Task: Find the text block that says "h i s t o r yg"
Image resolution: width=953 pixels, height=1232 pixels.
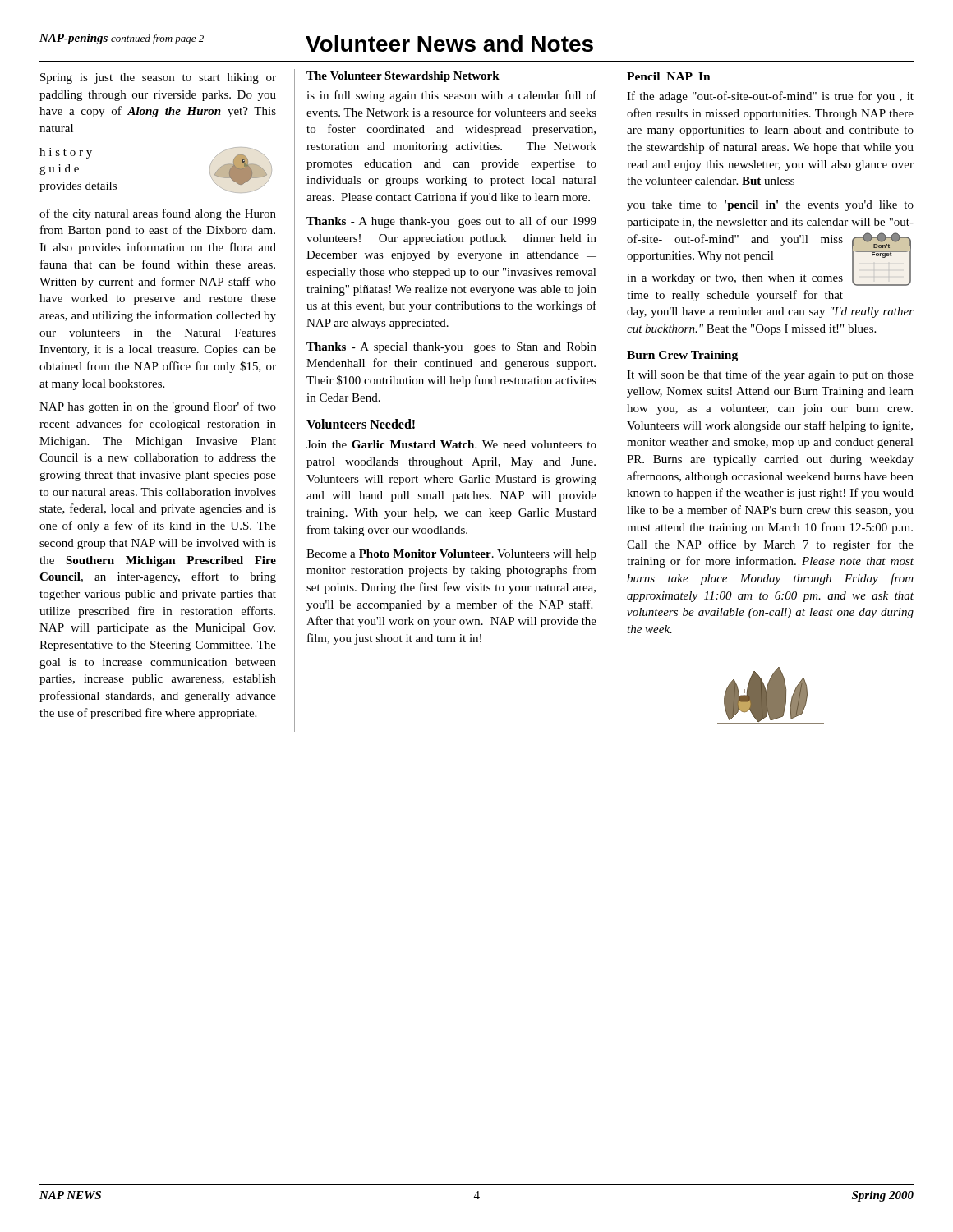Action: (x=66, y=153)
